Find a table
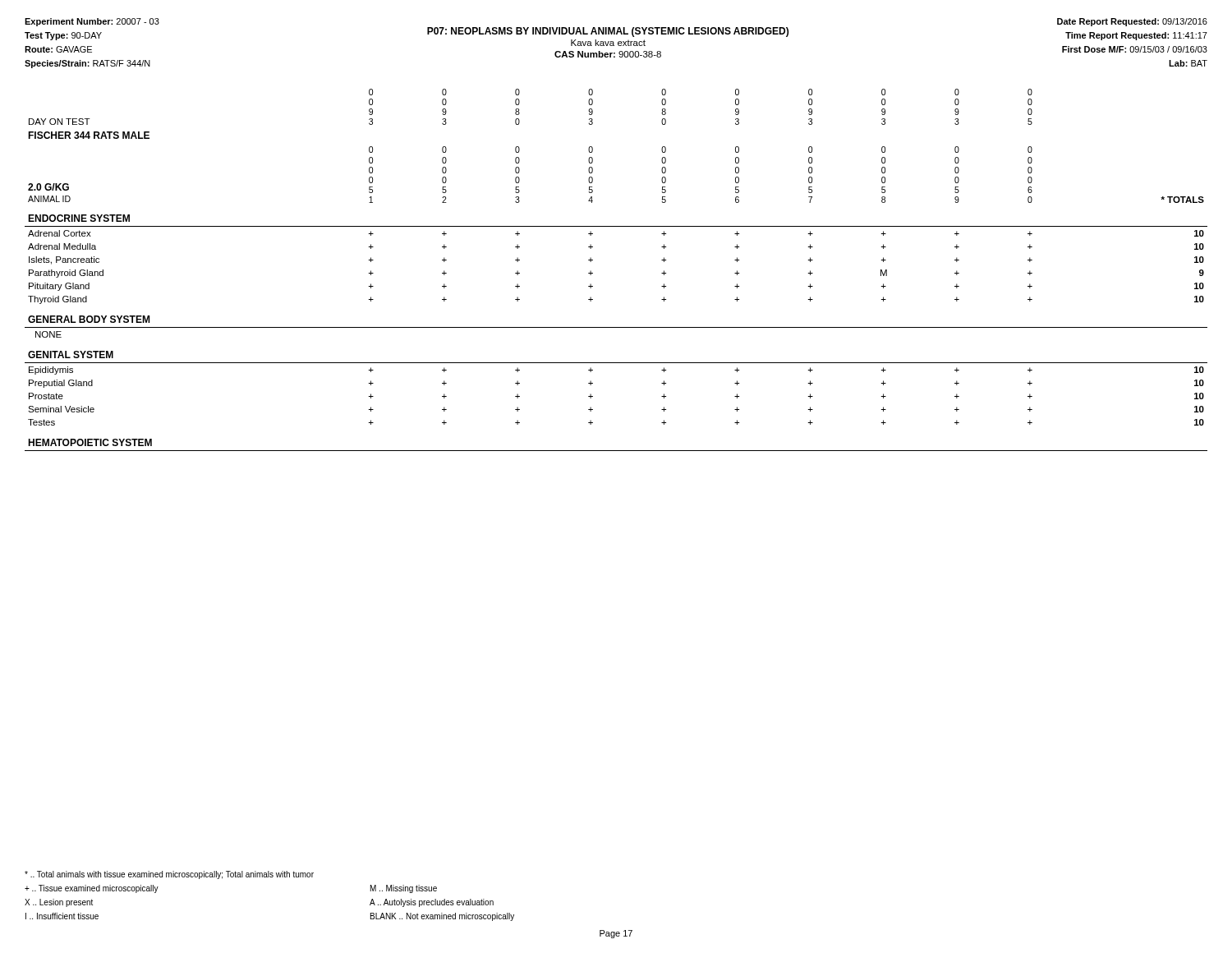 coord(616,268)
